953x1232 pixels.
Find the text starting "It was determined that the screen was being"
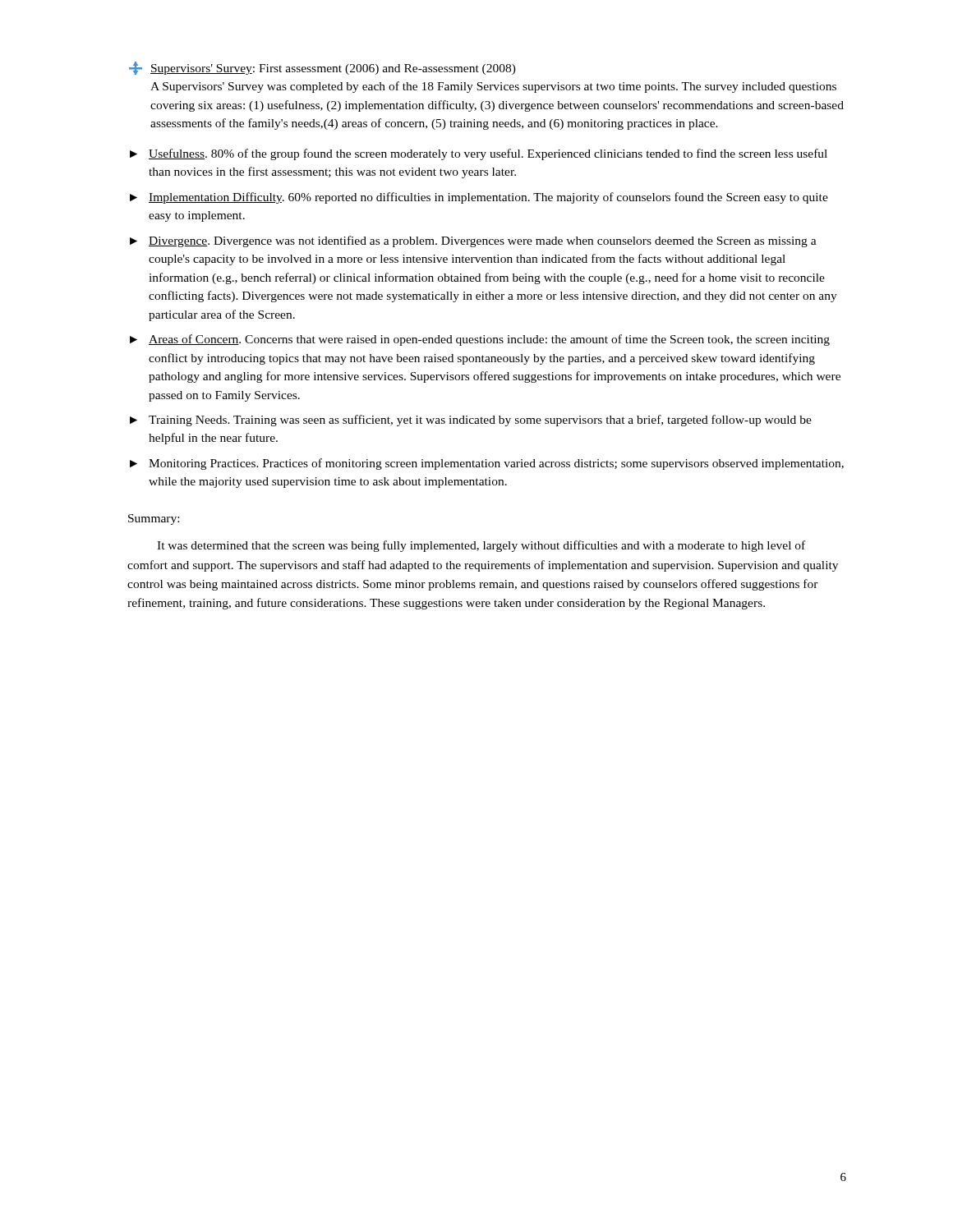click(x=487, y=574)
